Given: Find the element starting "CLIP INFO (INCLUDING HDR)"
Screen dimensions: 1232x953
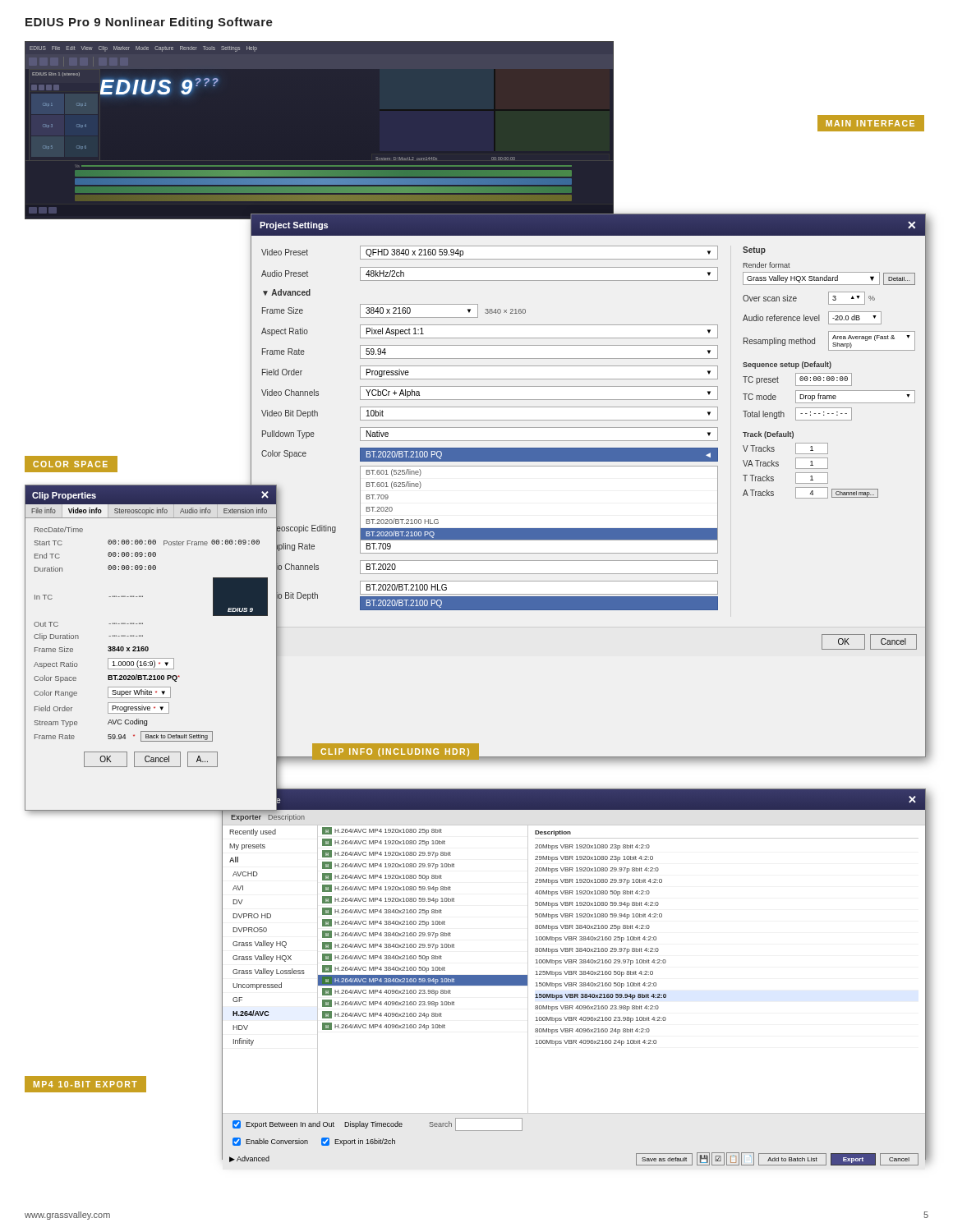Looking at the screenshot, I should (x=396, y=752).
